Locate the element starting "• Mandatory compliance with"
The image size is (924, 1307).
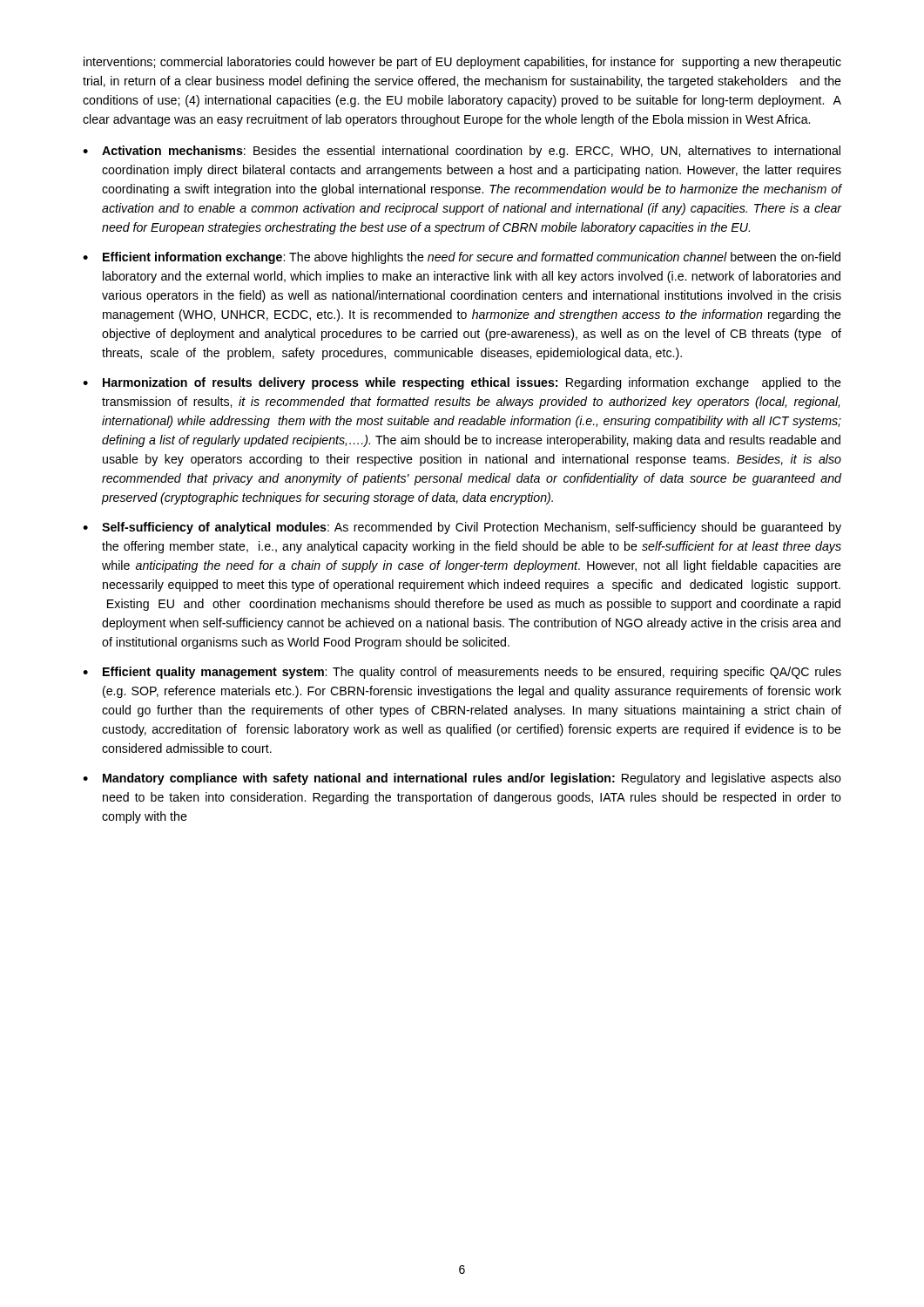pyautogui.click(x=462, y=797)
